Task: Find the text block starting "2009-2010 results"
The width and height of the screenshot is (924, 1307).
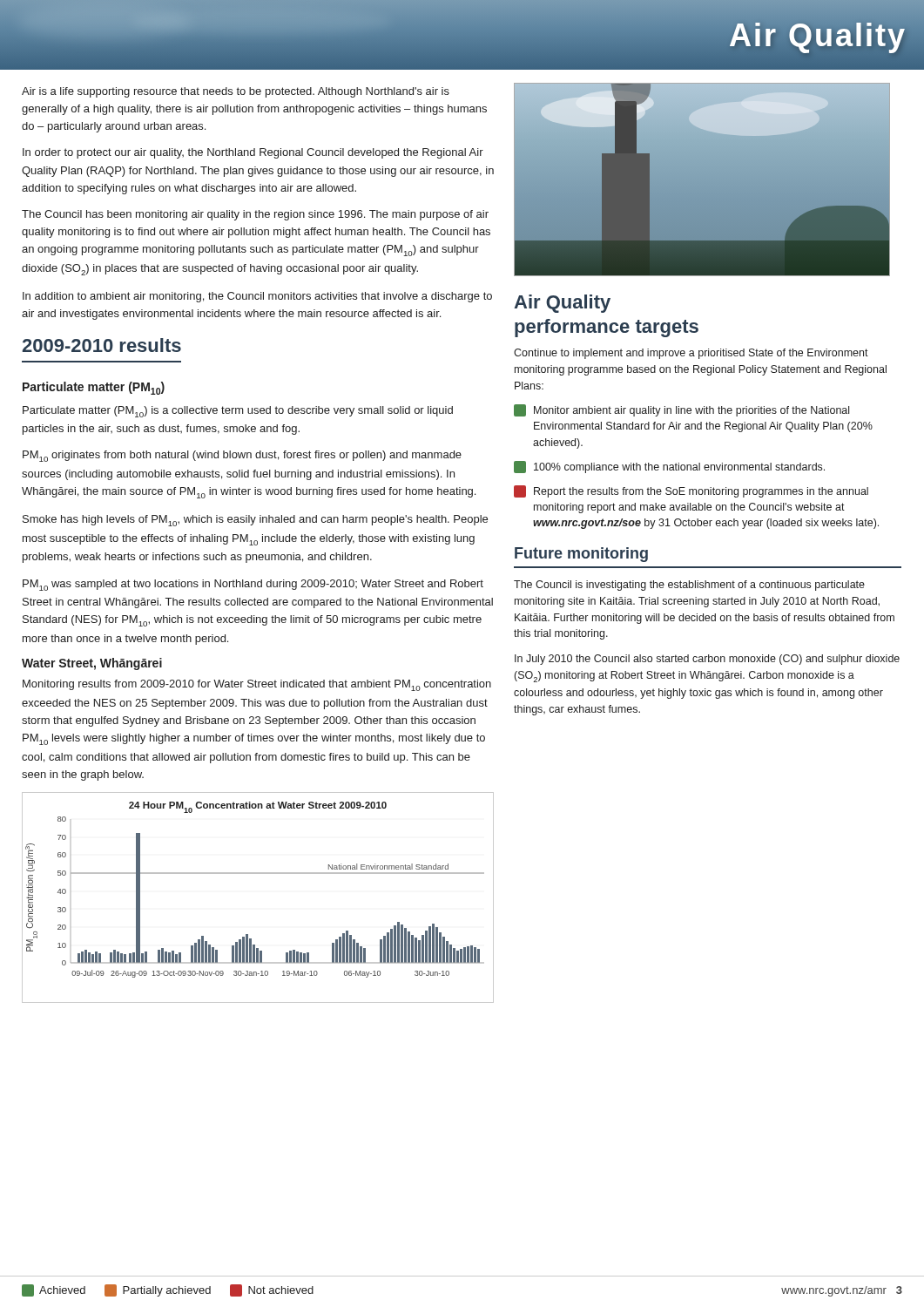Action: (x=102, y=345)
